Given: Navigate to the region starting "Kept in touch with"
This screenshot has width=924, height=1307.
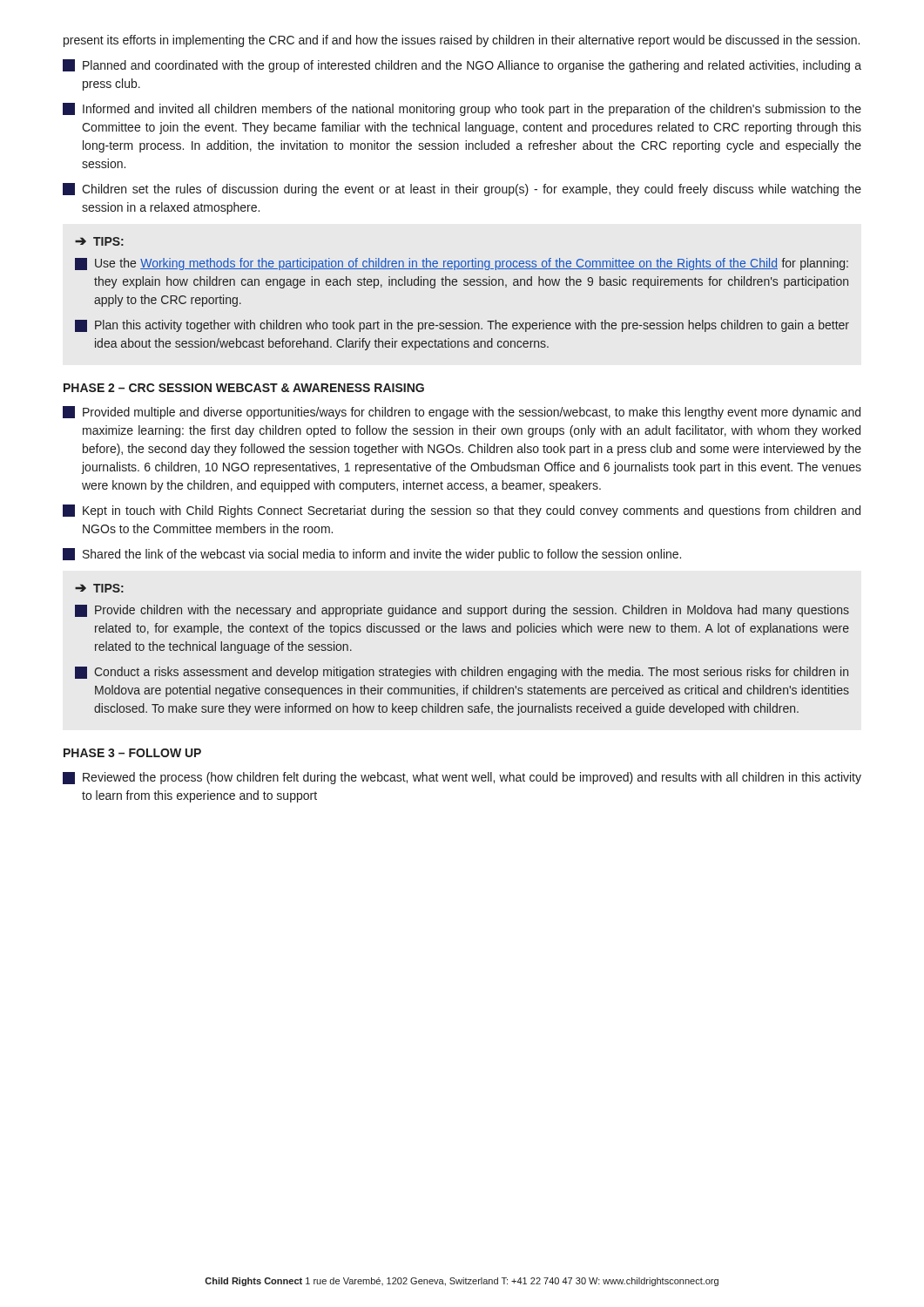Looking at the screenshot, I should coord(462,520).
